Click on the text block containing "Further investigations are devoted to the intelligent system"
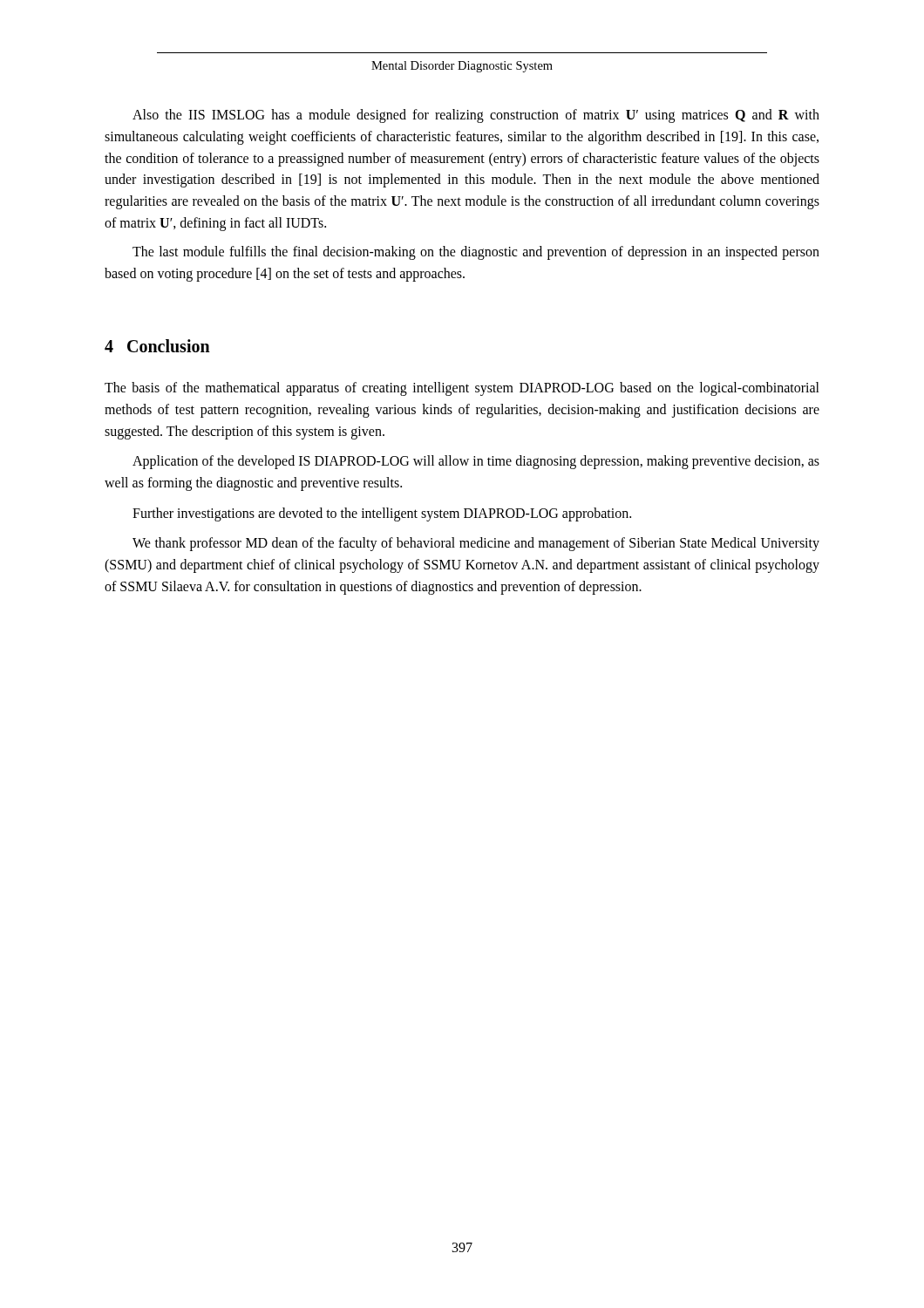Screen dimensions: 1308x924 coord(462,514)
